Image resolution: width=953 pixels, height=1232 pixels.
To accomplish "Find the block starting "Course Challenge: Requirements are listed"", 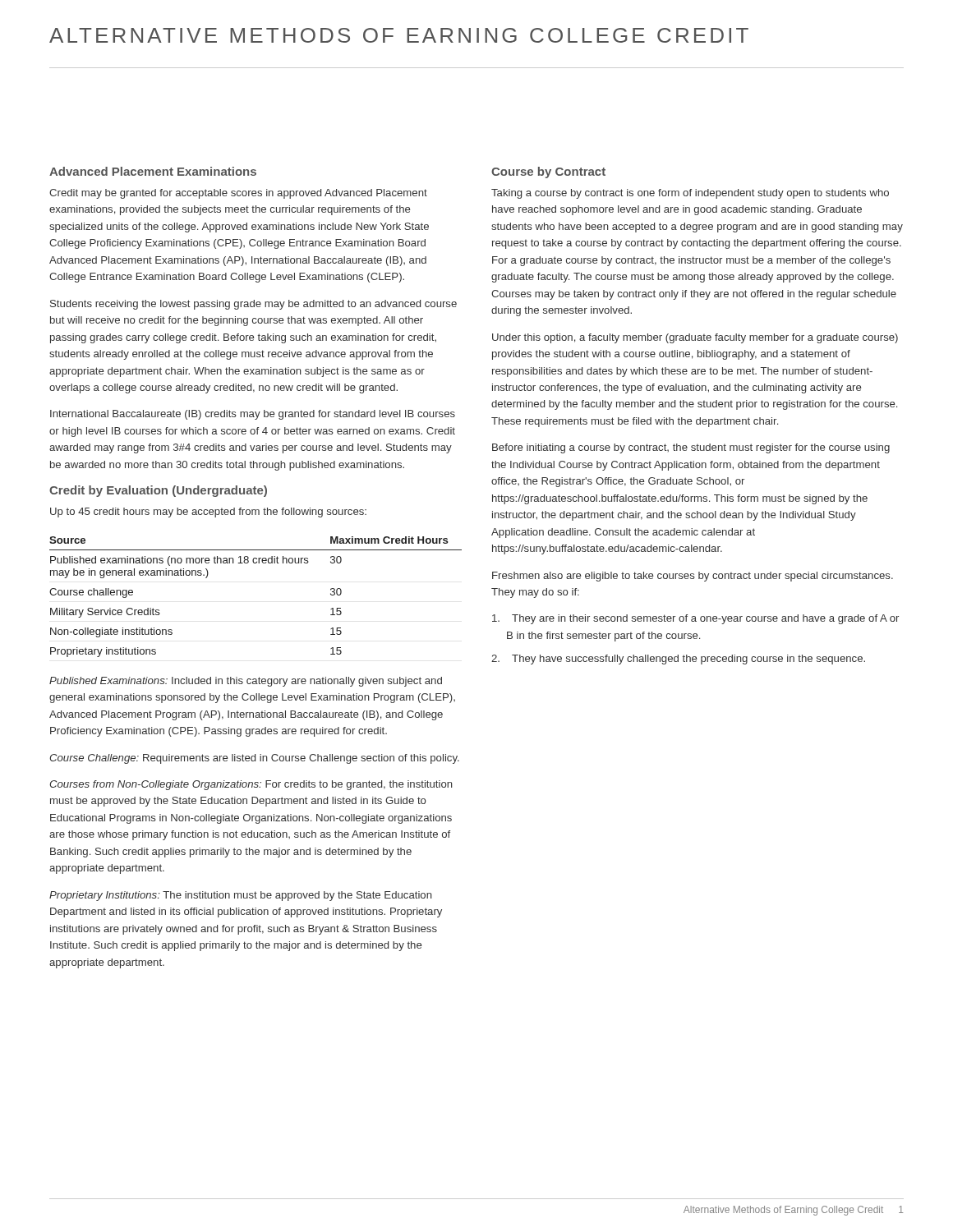I will tap(255, 757).
